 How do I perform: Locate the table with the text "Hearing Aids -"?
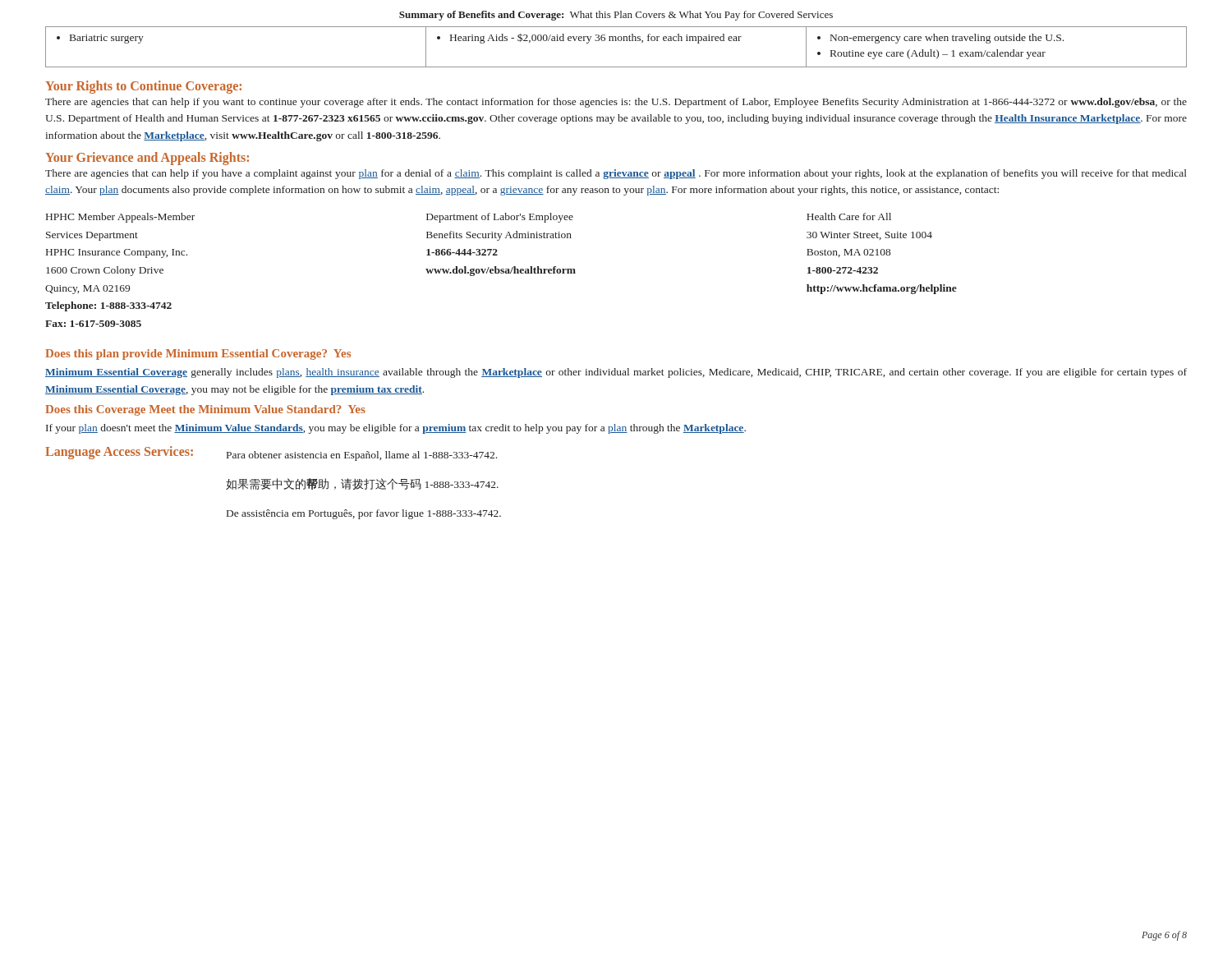click(616, 47)
